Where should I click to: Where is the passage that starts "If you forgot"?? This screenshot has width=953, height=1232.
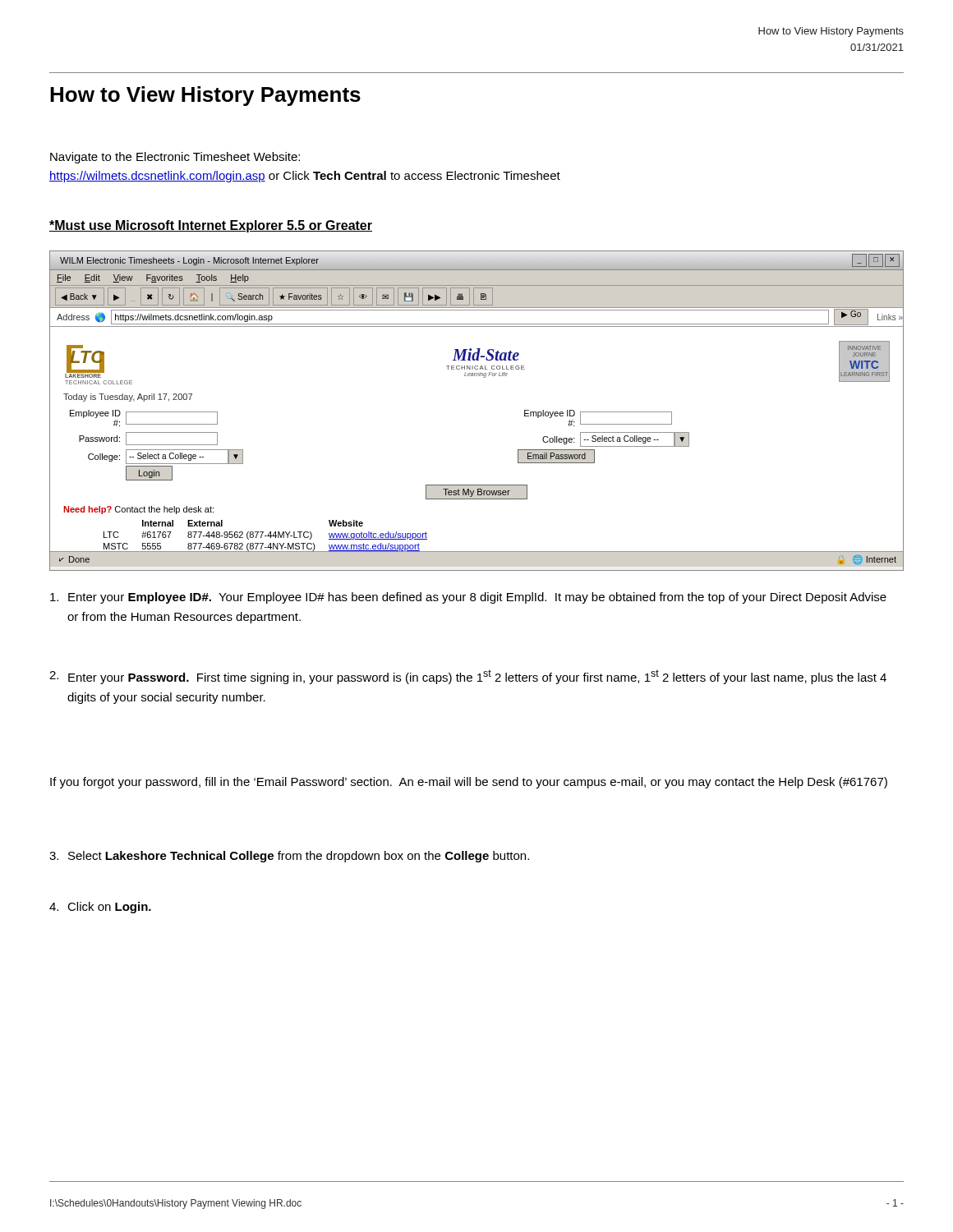click(469, 782)
